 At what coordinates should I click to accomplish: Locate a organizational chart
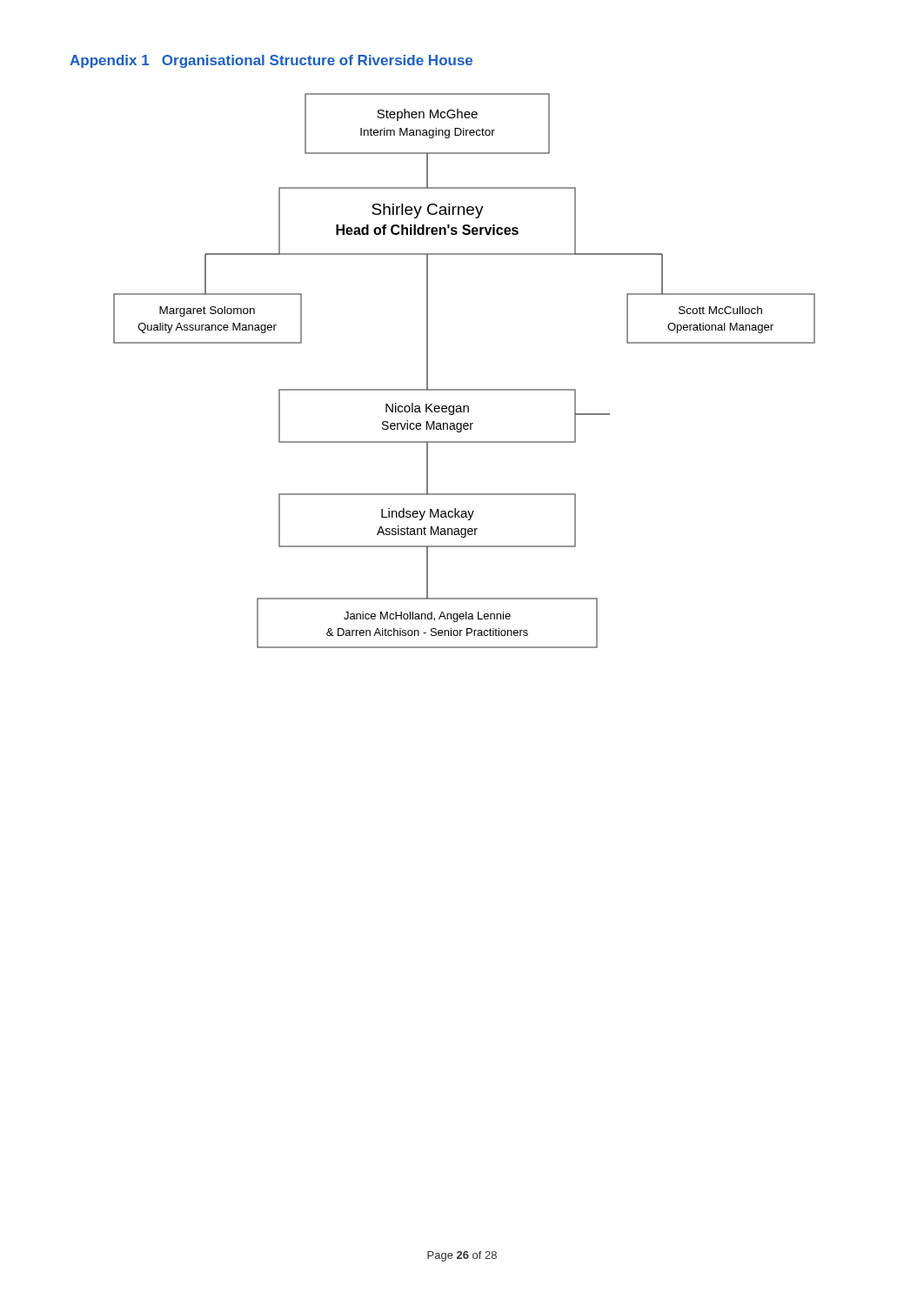(x=462, y=411)
